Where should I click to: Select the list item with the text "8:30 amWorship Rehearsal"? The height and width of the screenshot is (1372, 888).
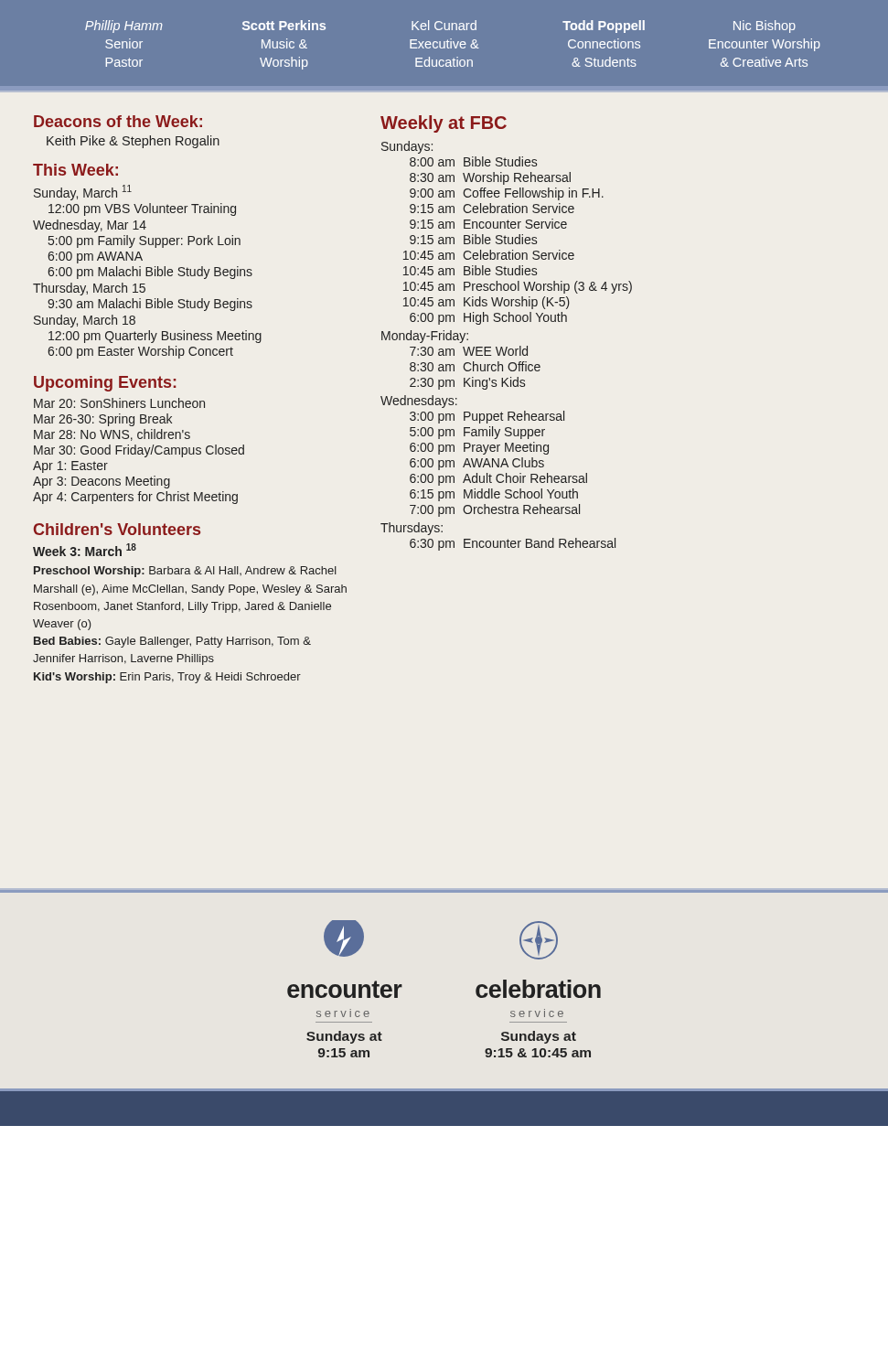coord(482,177)
